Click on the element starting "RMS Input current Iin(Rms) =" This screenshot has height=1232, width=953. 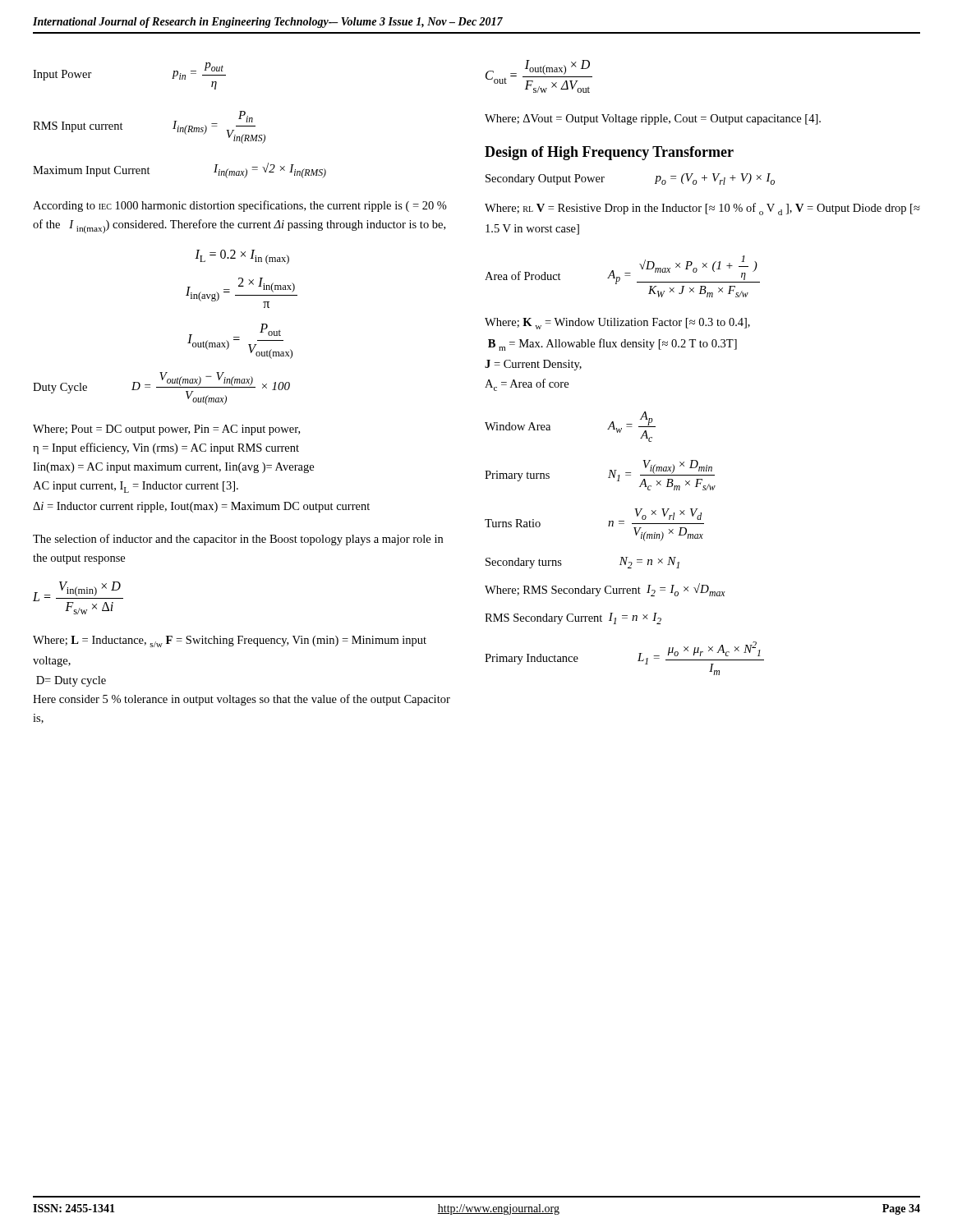click(82, 127)
